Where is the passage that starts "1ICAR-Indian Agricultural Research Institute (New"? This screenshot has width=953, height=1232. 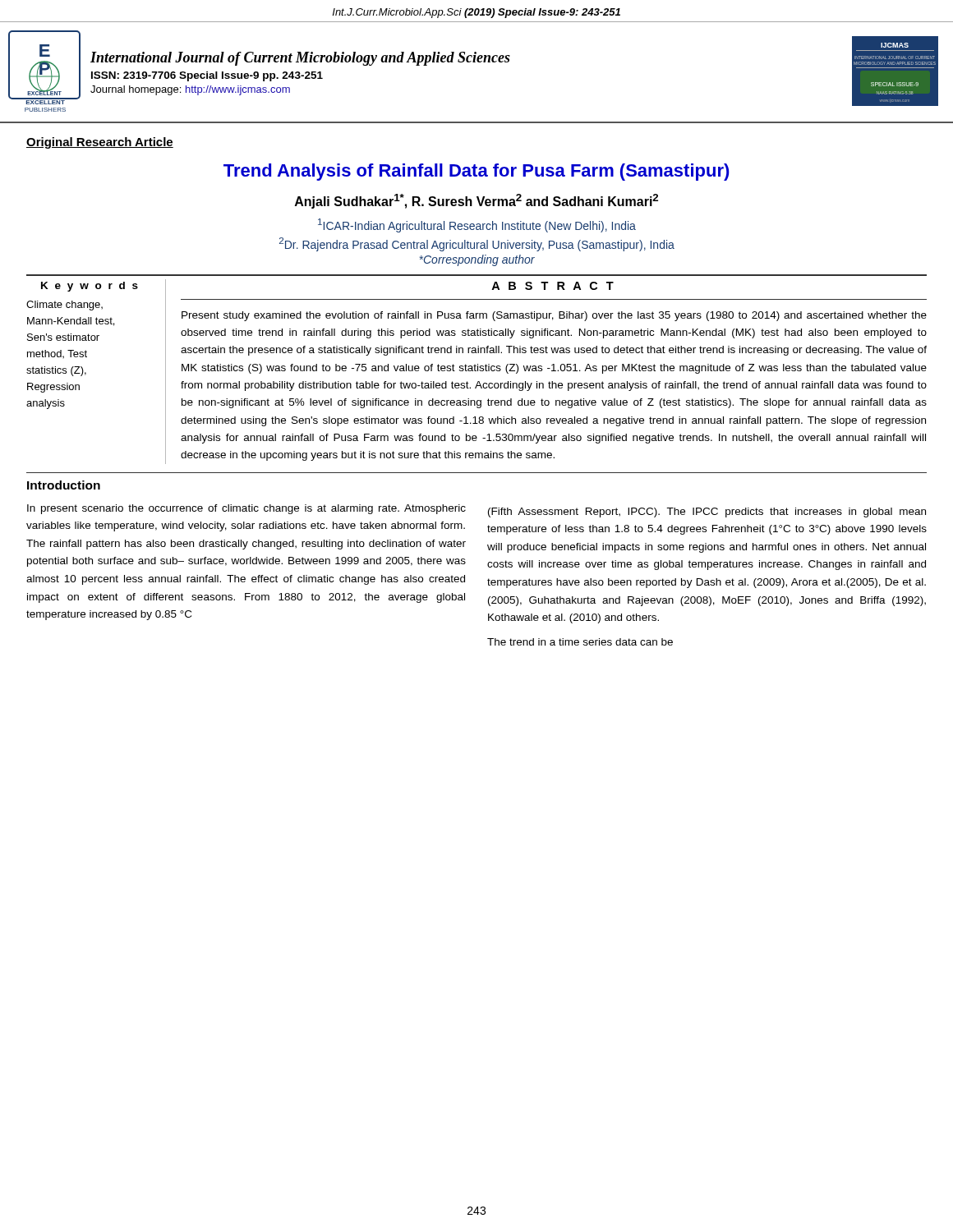(x=476, y=224)
